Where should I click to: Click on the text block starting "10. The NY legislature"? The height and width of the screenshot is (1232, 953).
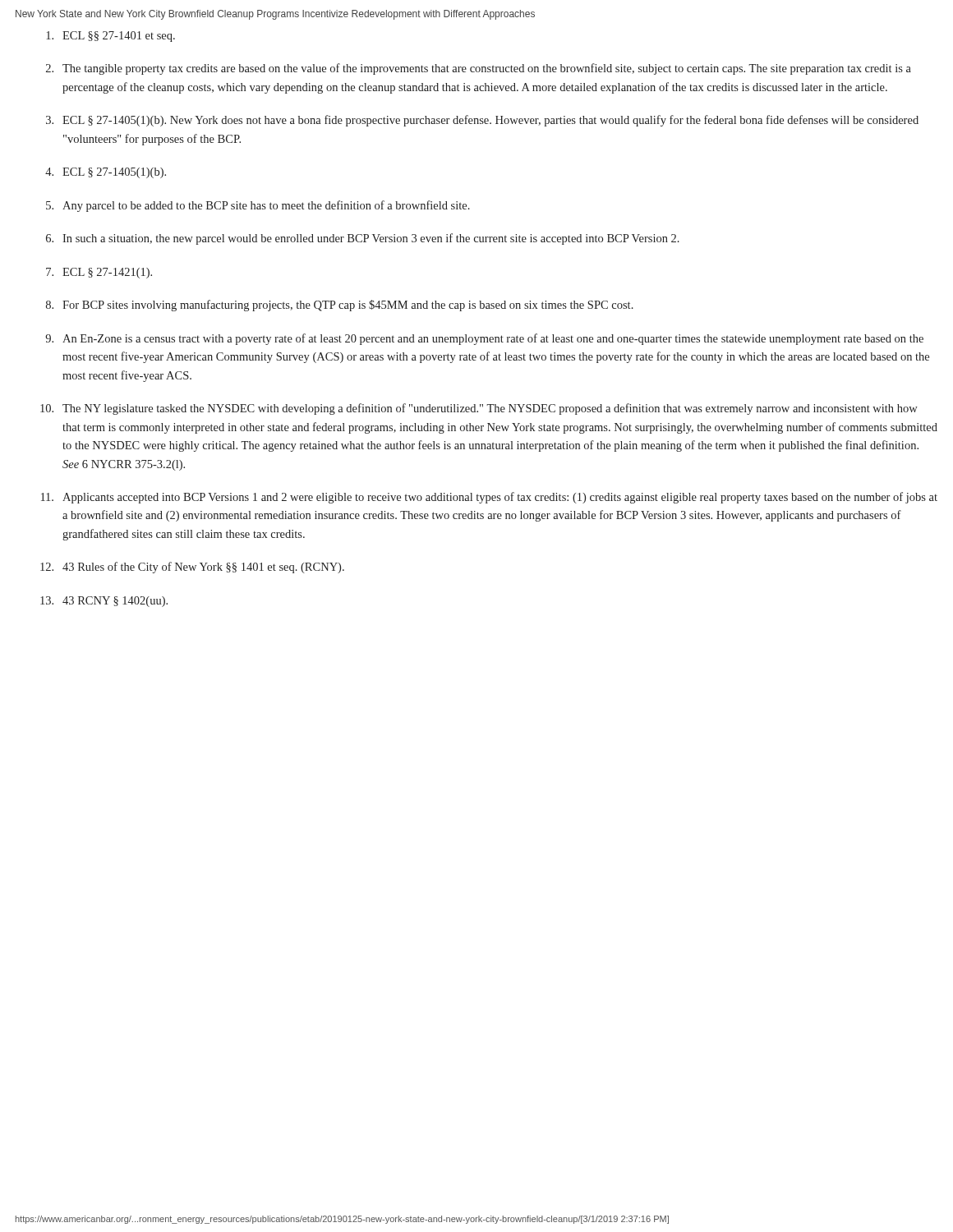coord(476,436)
